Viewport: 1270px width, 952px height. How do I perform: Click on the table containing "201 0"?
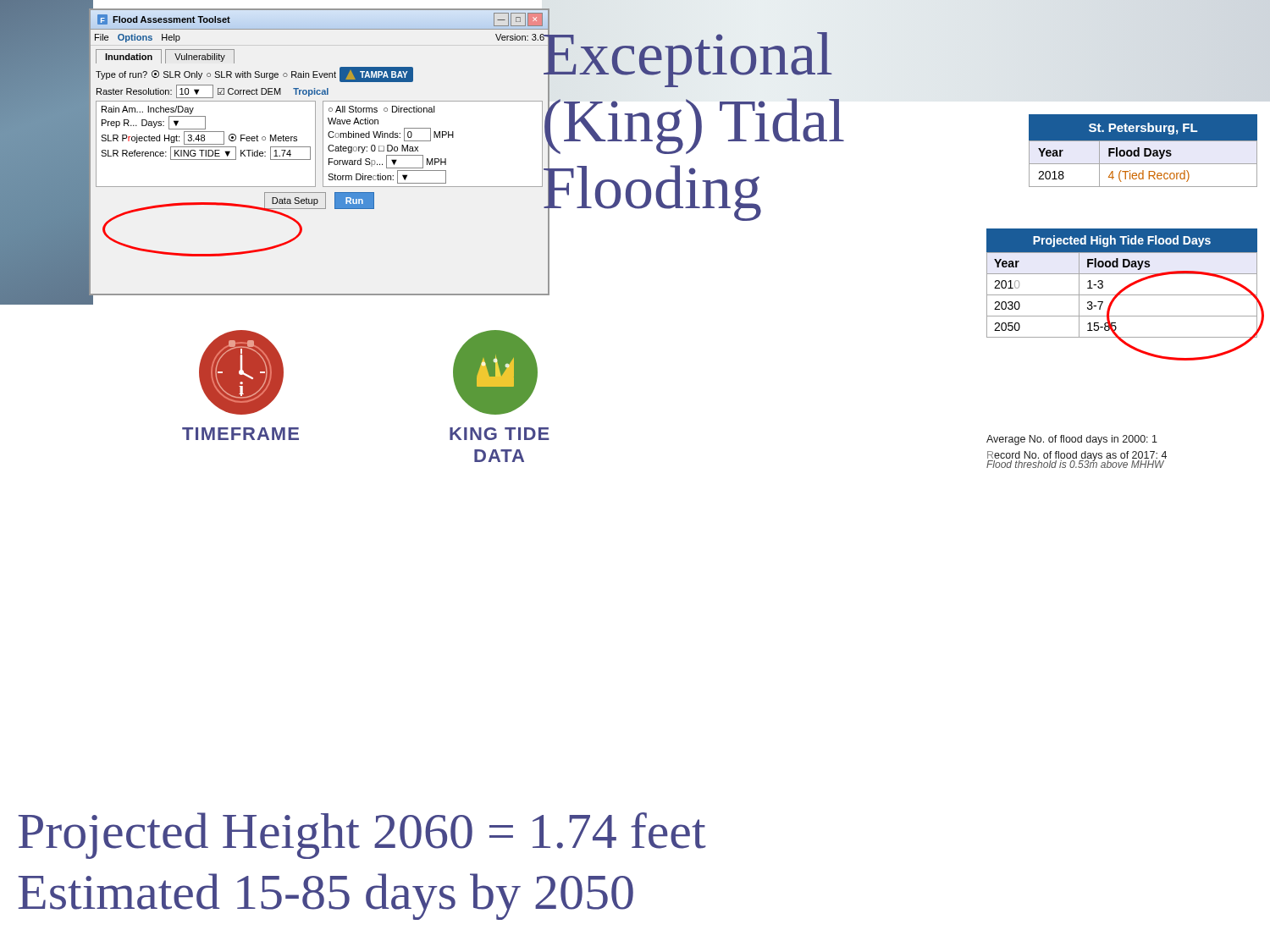click(x=1122, y=283)
